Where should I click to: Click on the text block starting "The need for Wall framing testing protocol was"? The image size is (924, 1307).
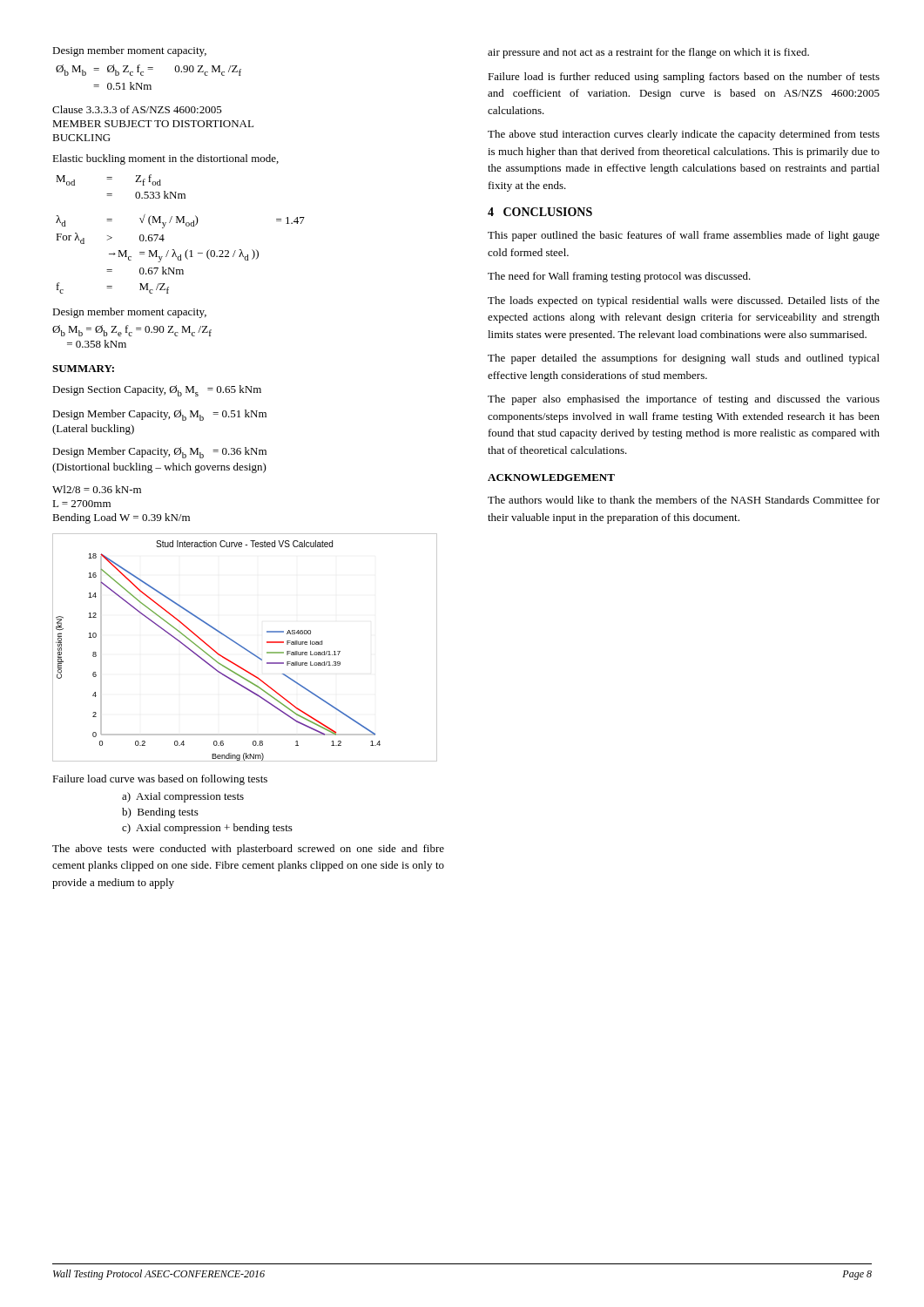coord(619,276)
